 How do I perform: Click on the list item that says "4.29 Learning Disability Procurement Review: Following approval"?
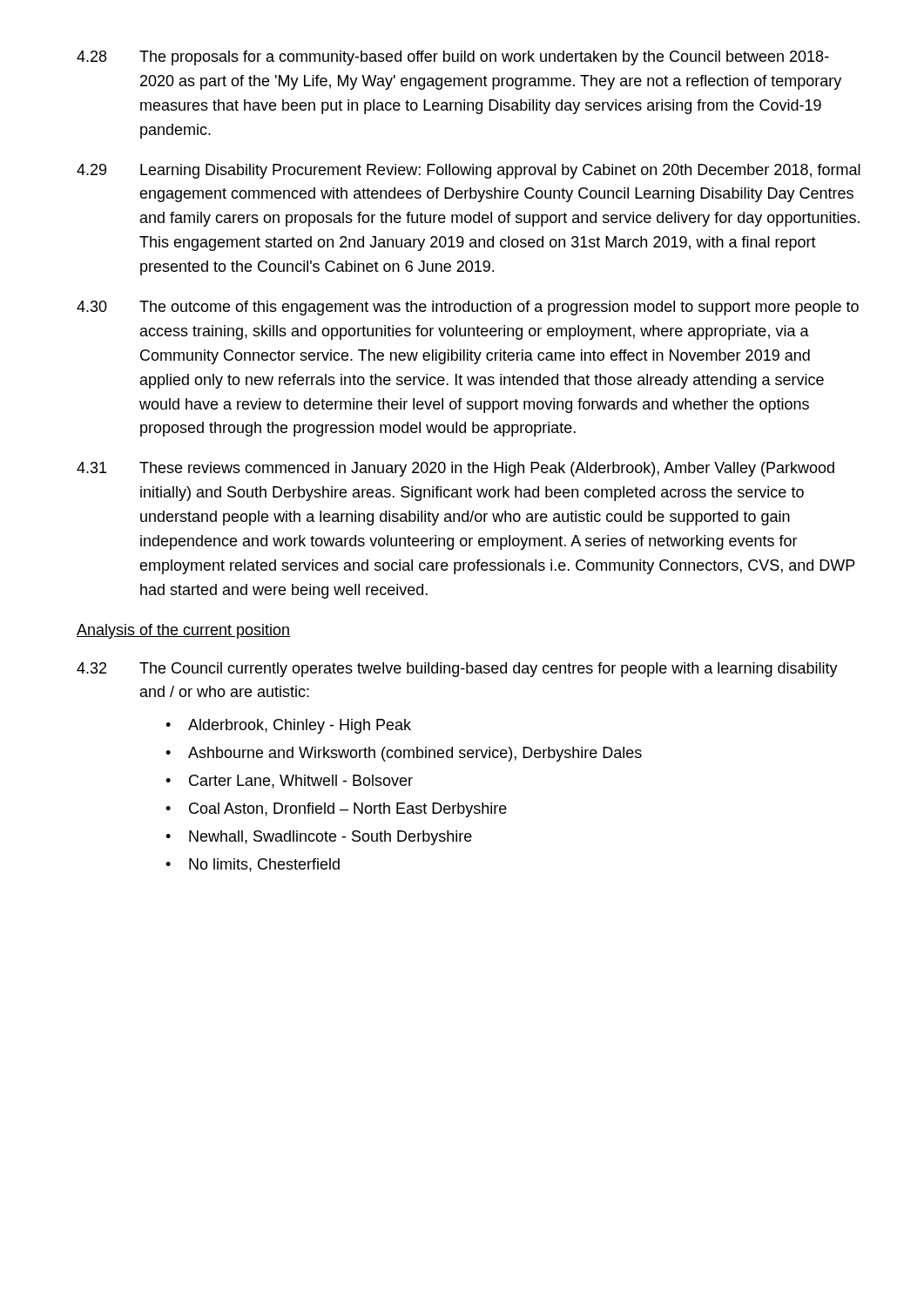(x=469, y=219)
